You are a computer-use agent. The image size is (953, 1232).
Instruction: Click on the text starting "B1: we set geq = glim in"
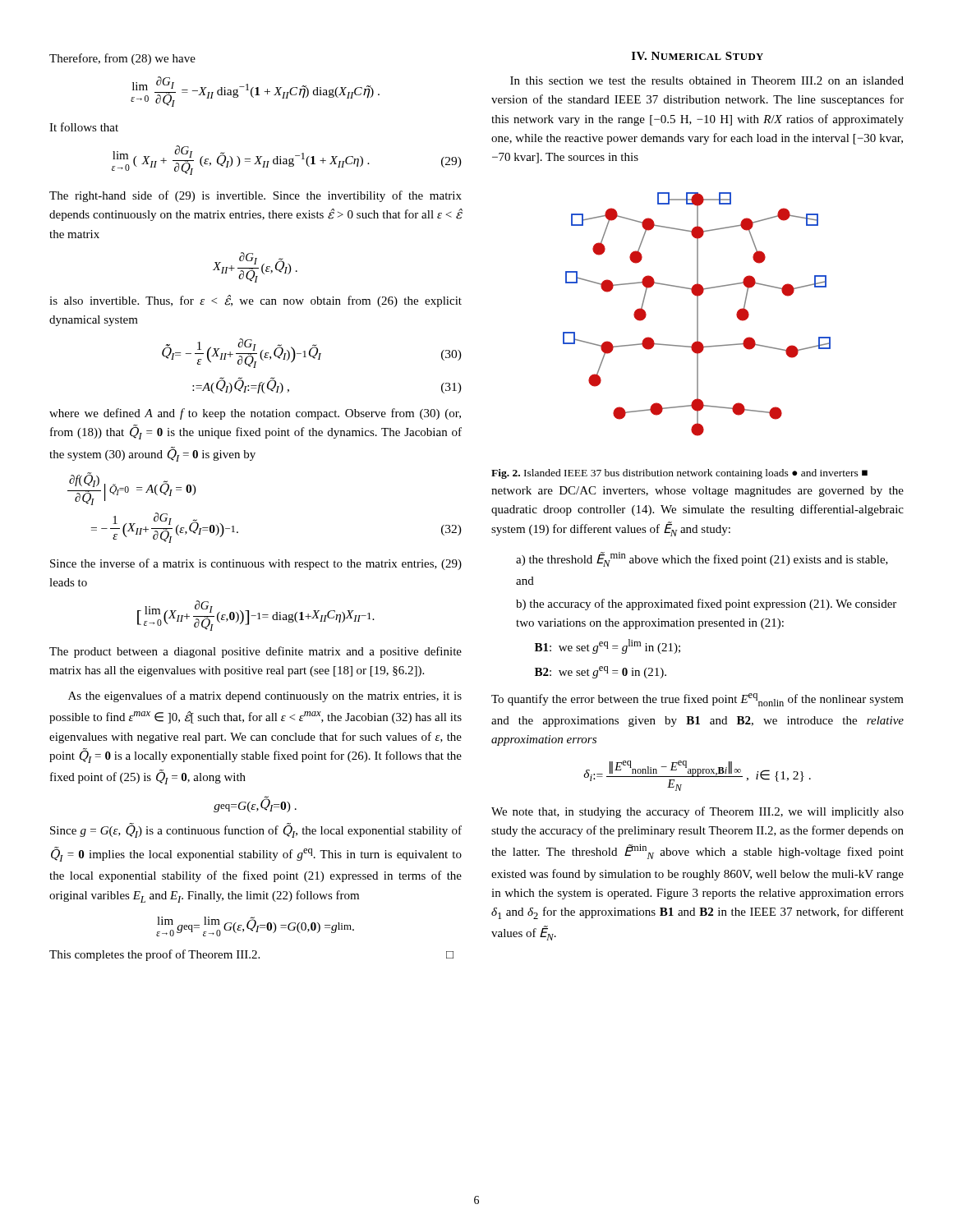(608, 646)
